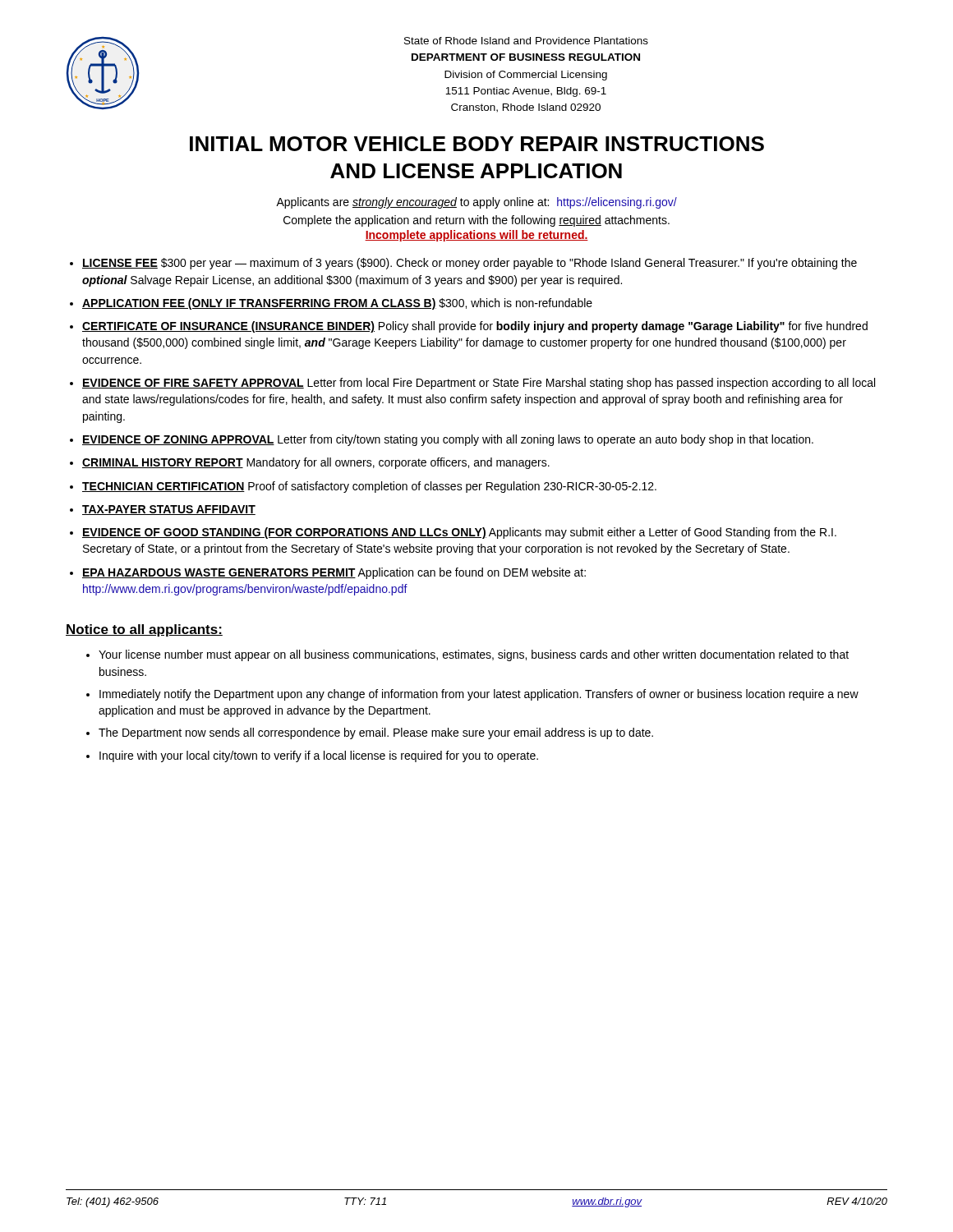953x1232 pixels.
Task: Point to the element starting "Certificate of Insurance (Insurance Binder) Policy shall"
Action: click(x=475, y=343)
